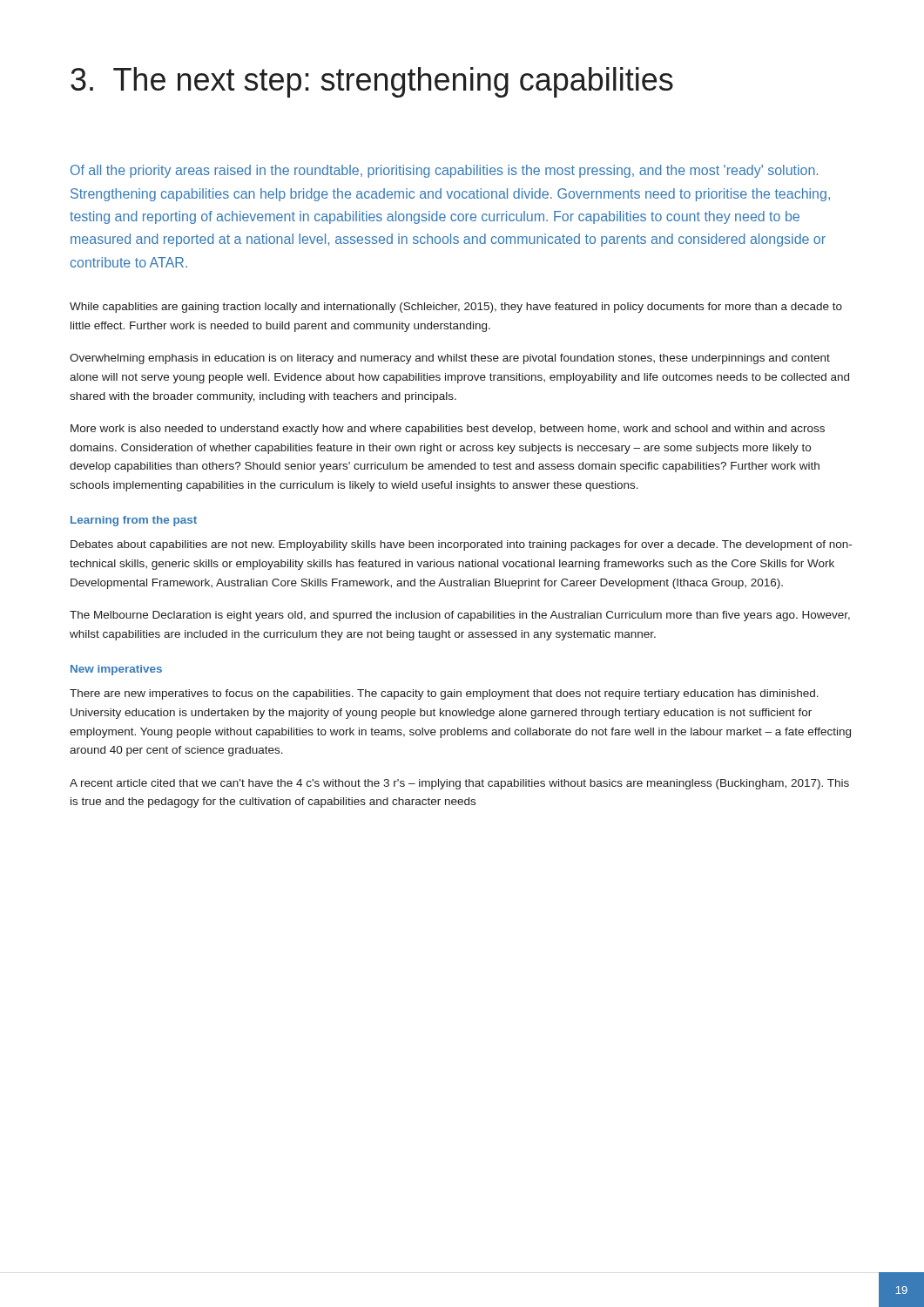
Task: Click on the title containing "3. The next step: strengthening capabilities"
Action: tap(372, 80)
